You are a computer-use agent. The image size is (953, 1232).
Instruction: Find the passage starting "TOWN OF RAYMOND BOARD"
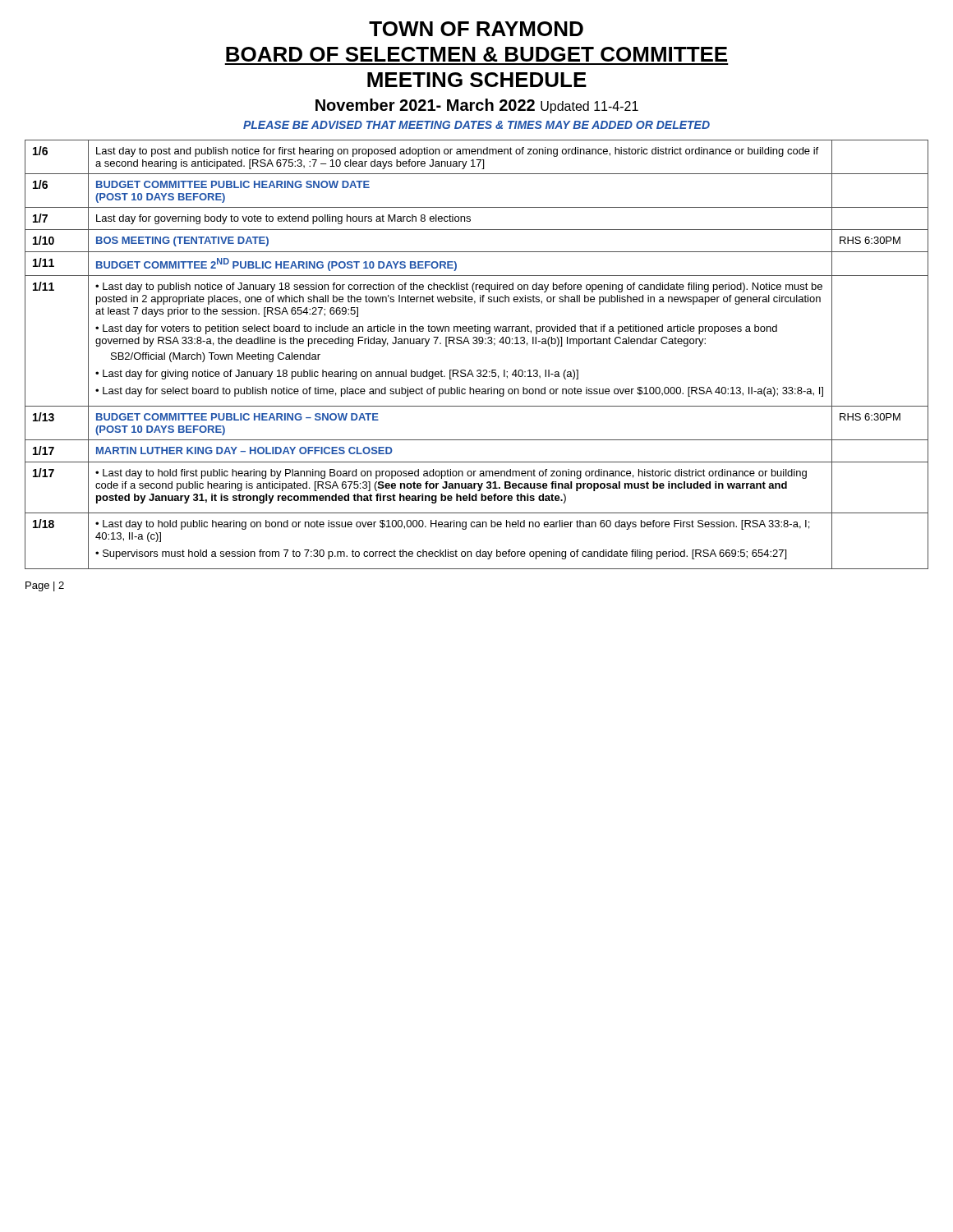click(x=476, y=55)
